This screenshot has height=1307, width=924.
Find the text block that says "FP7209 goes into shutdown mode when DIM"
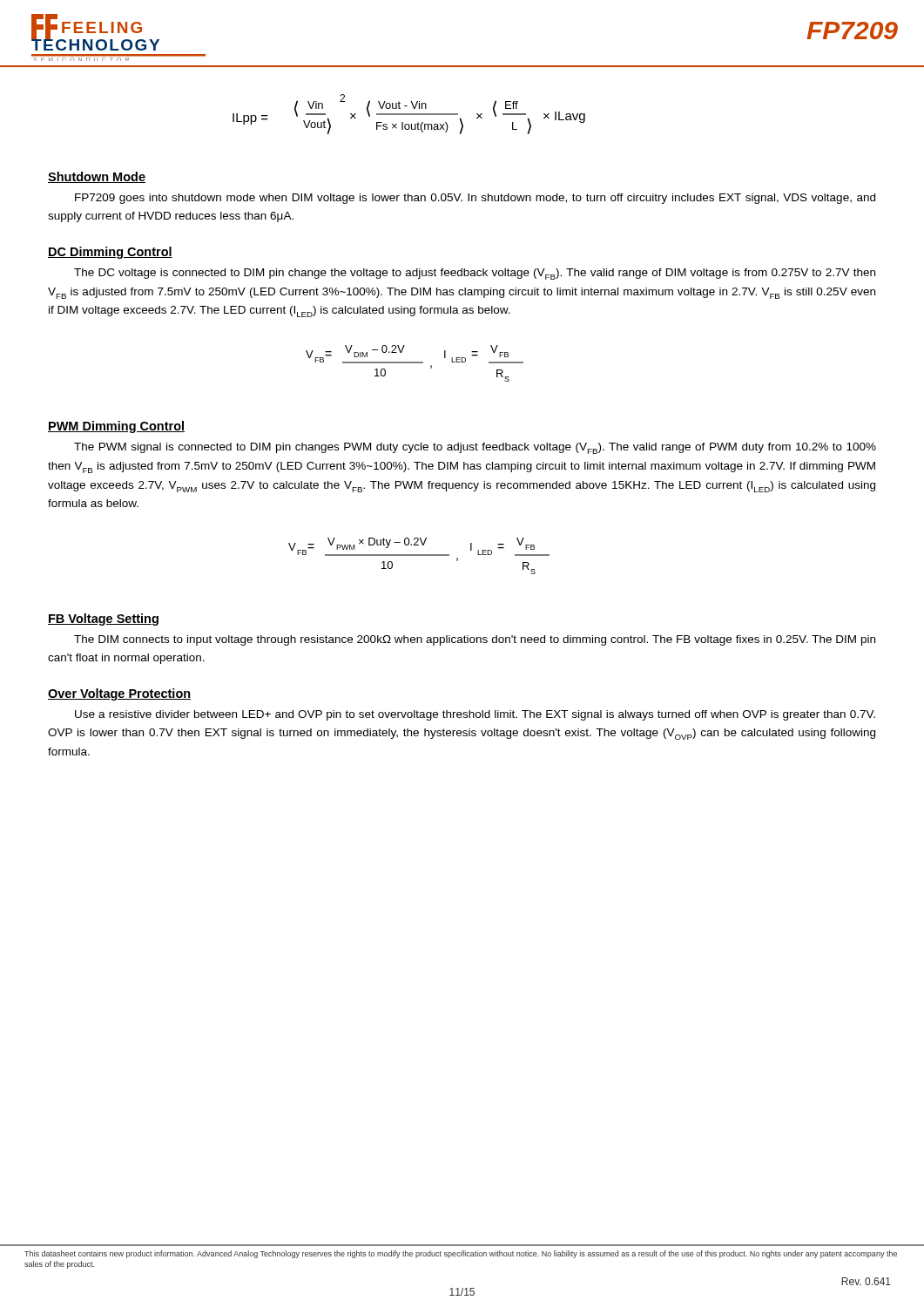[x=462, y=206]
